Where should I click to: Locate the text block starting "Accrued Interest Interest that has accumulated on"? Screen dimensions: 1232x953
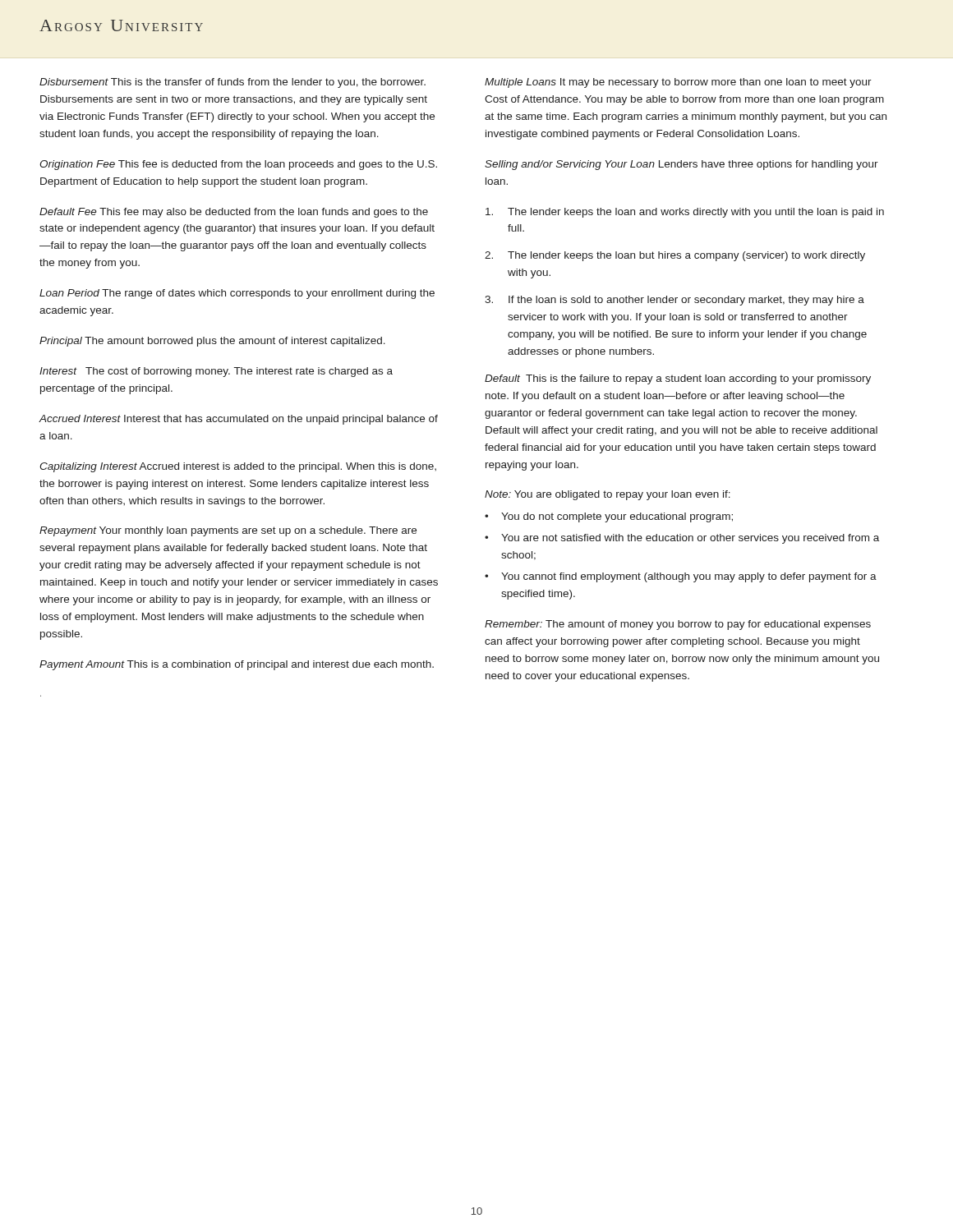coord(239,427)
